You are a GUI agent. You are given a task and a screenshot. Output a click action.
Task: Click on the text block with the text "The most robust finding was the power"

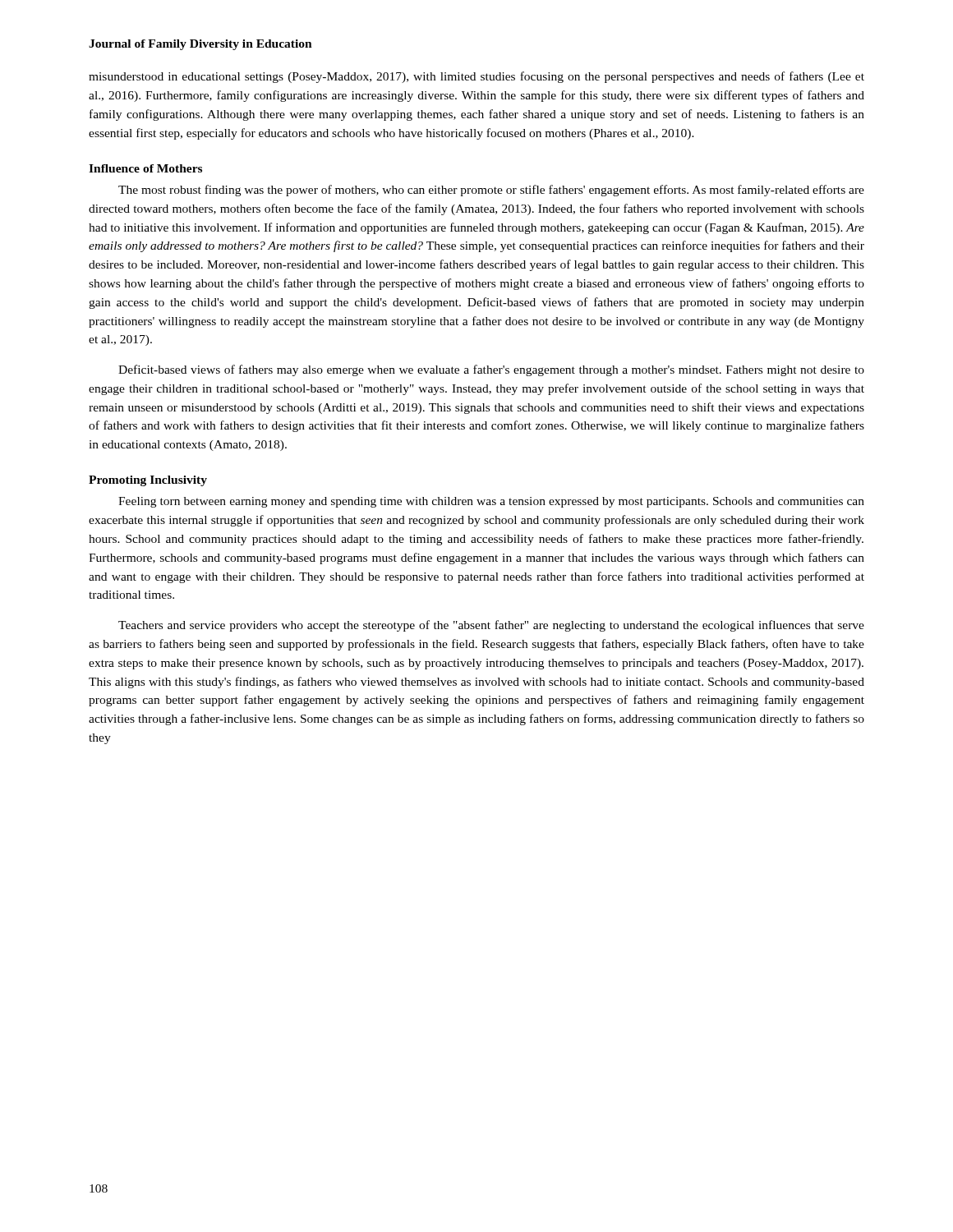[476, 265]
